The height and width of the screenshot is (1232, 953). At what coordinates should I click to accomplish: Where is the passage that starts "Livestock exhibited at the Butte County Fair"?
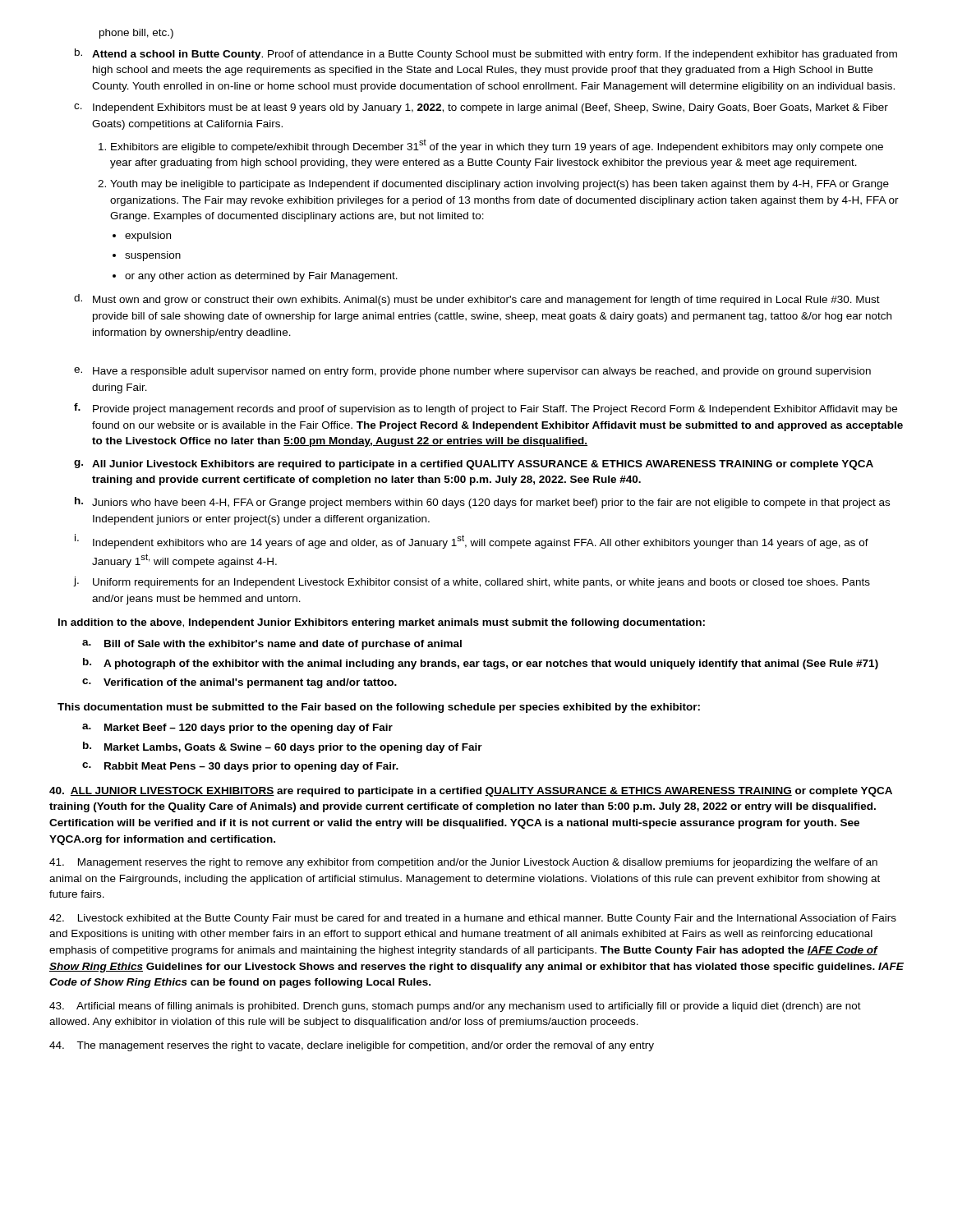[x=476, y=950]
